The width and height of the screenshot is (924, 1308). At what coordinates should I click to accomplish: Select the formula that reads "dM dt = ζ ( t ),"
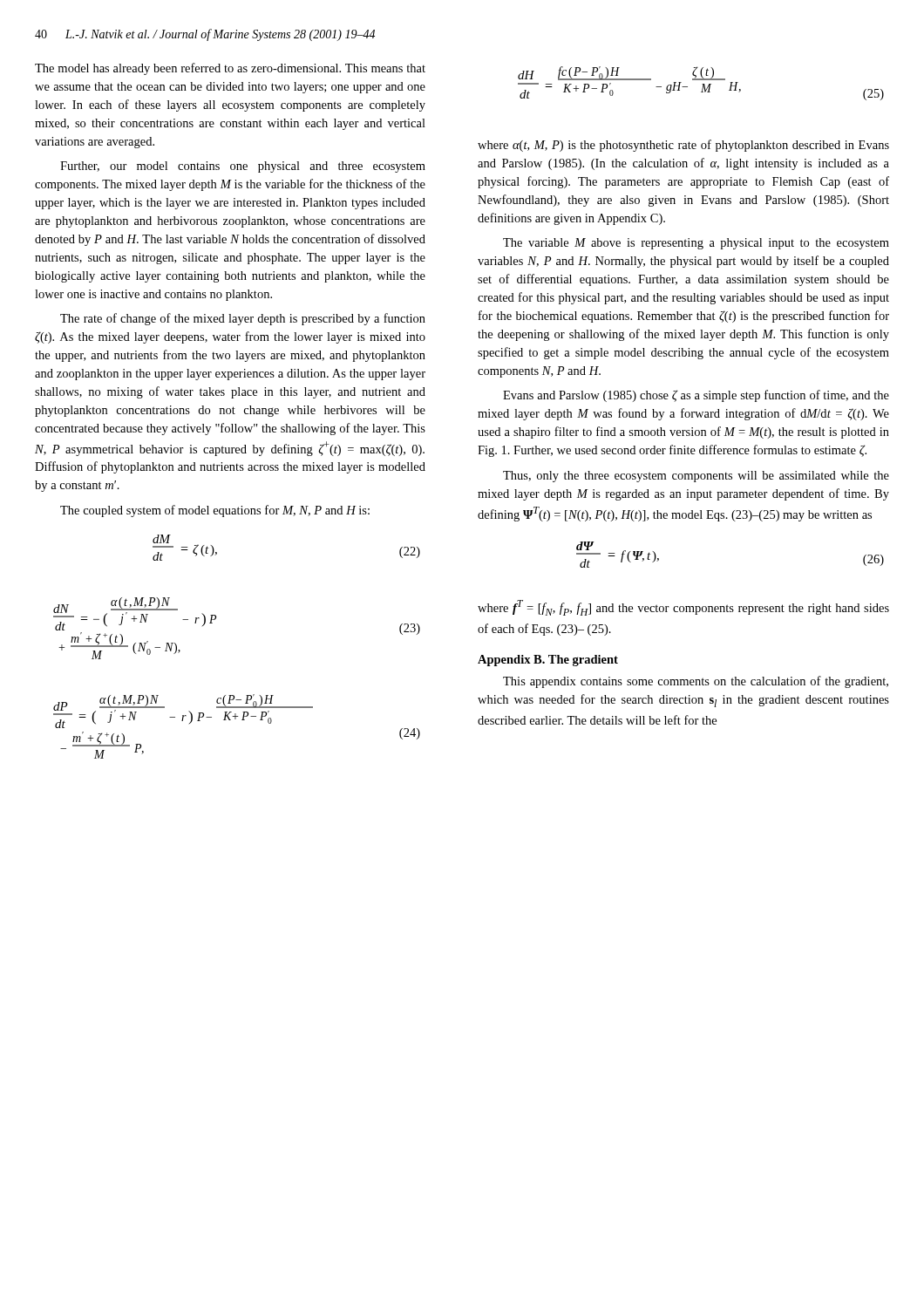tap(230, 552)
